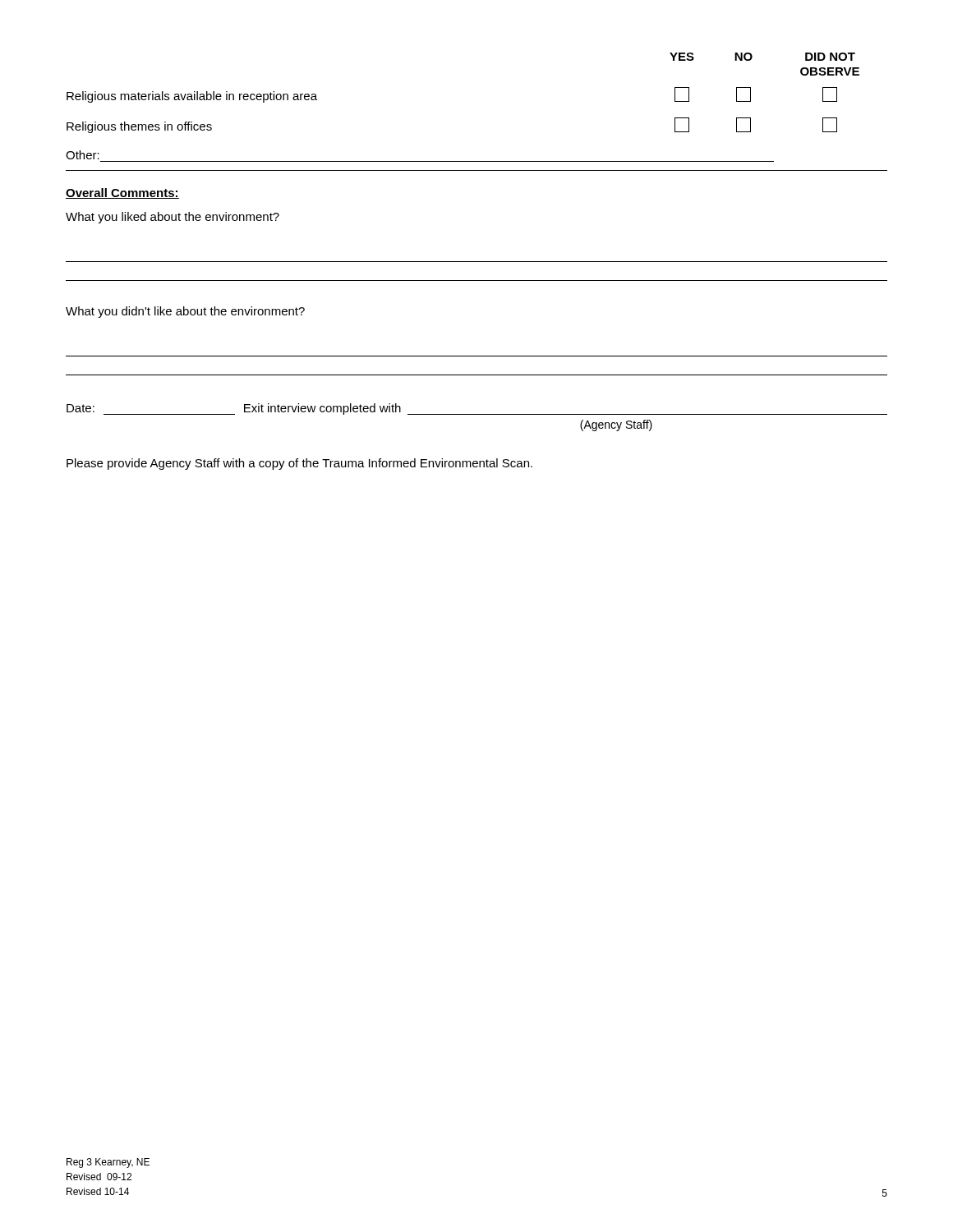Click on the text block with the text "Please provide Agency"
This screenshot has width=953, height=1232.
click(x=300, y=463)
